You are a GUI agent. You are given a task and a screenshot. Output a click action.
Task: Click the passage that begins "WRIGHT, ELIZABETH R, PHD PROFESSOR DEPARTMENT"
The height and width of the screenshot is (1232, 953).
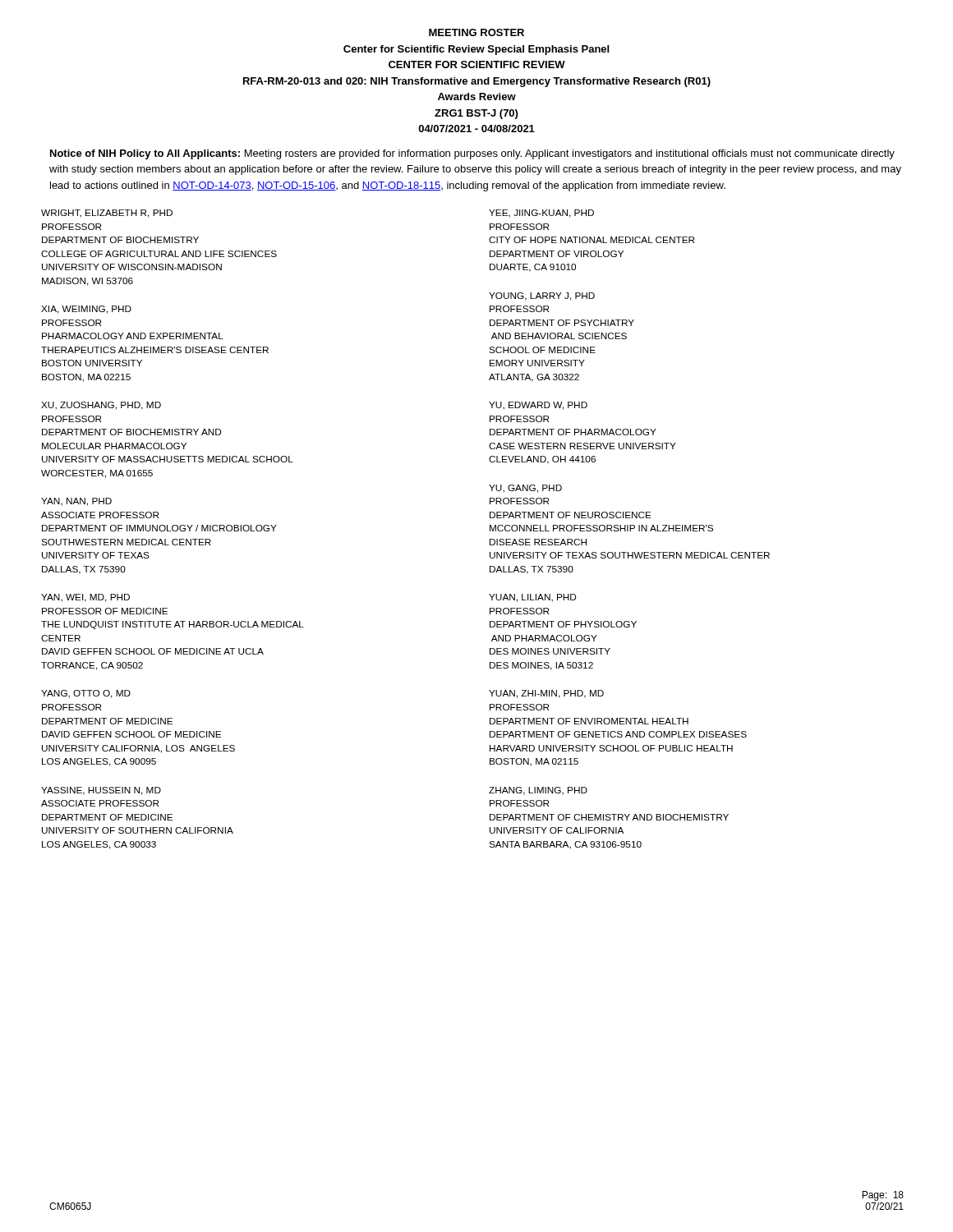253,247
